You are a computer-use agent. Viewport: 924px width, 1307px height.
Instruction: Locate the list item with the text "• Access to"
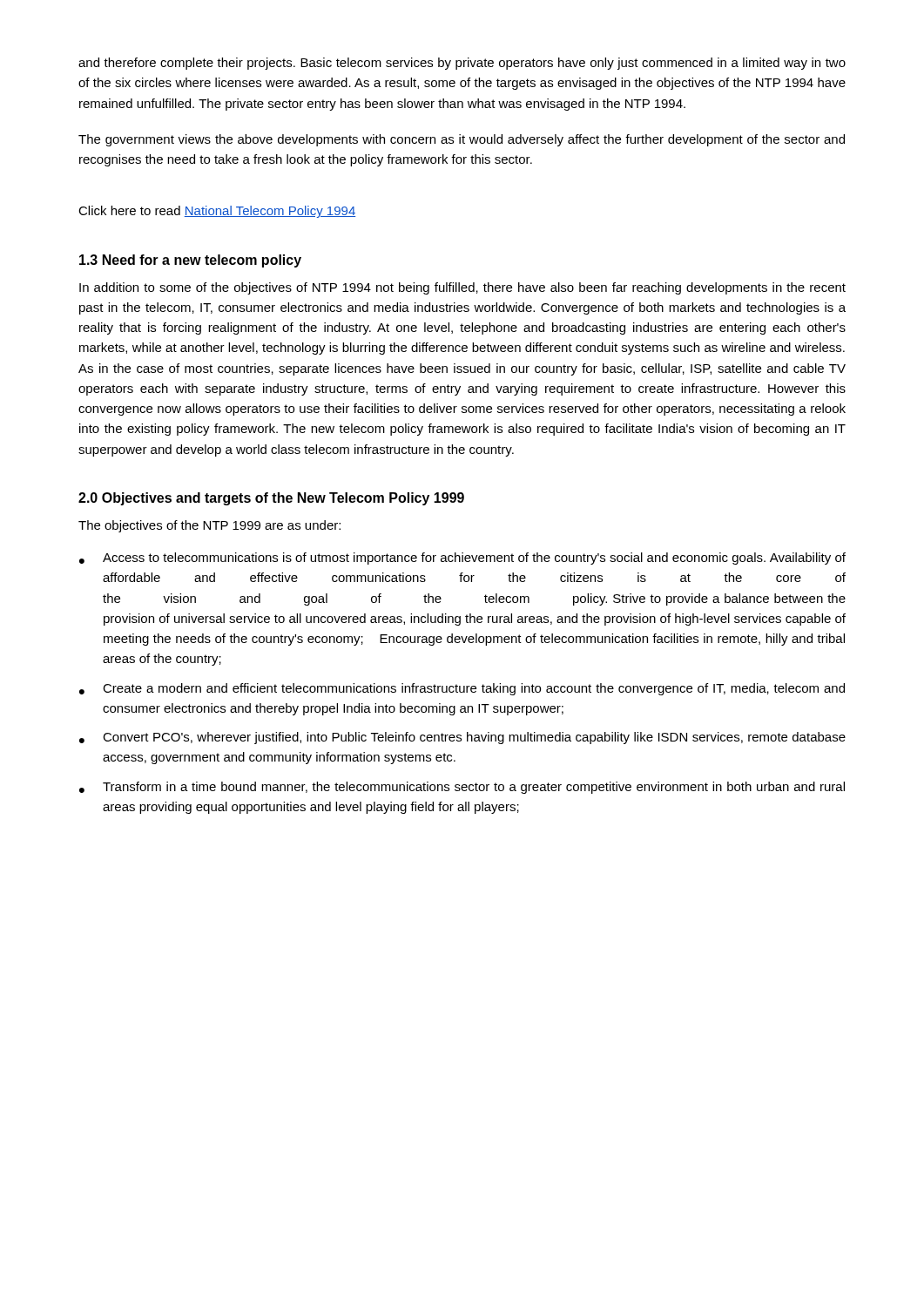[x=462, y=608]
